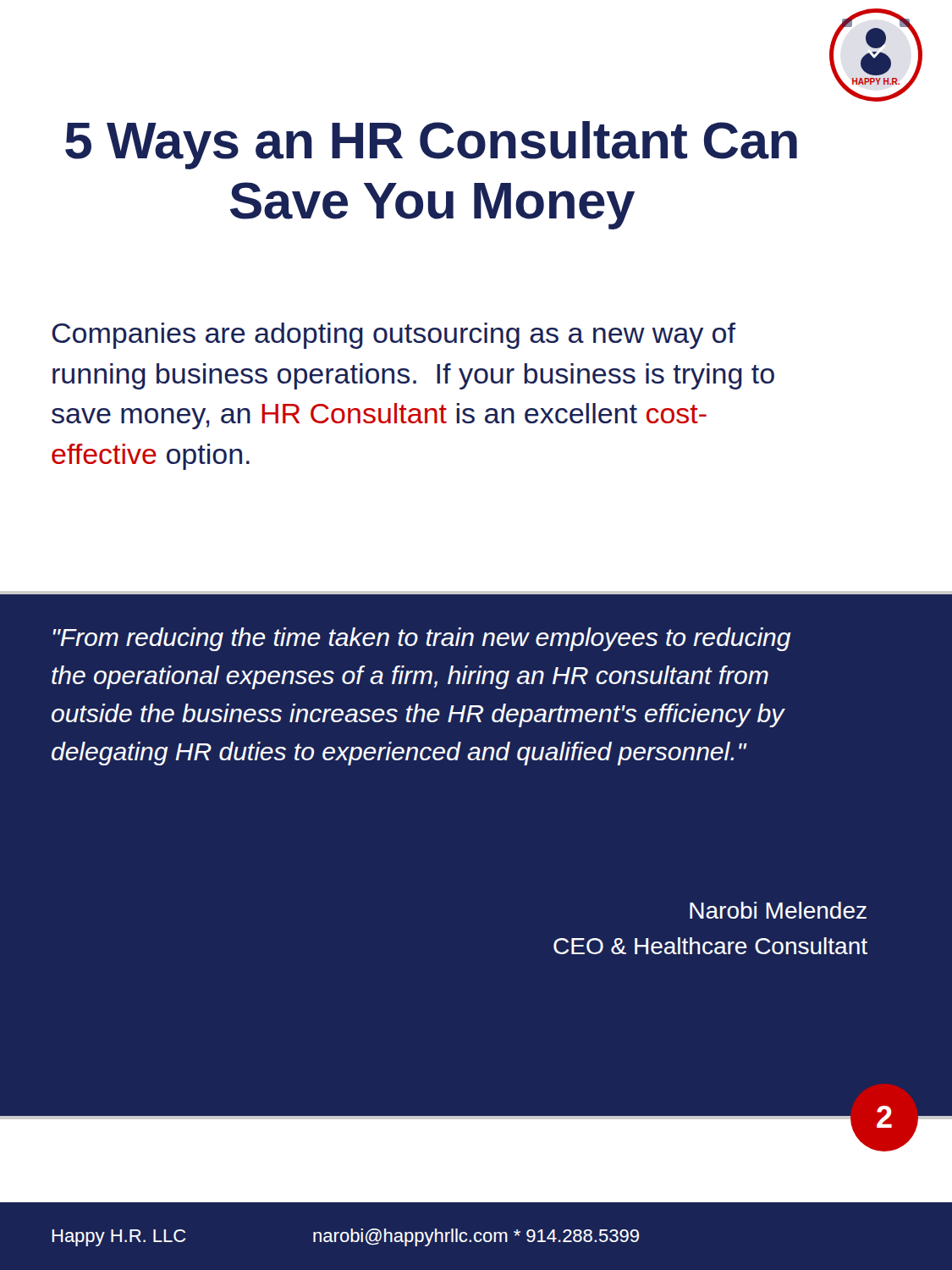Locate the text that says "Narobi MelendezCEO & Healthcare Consultant"

pyautogui.click(x=710, y=928)
